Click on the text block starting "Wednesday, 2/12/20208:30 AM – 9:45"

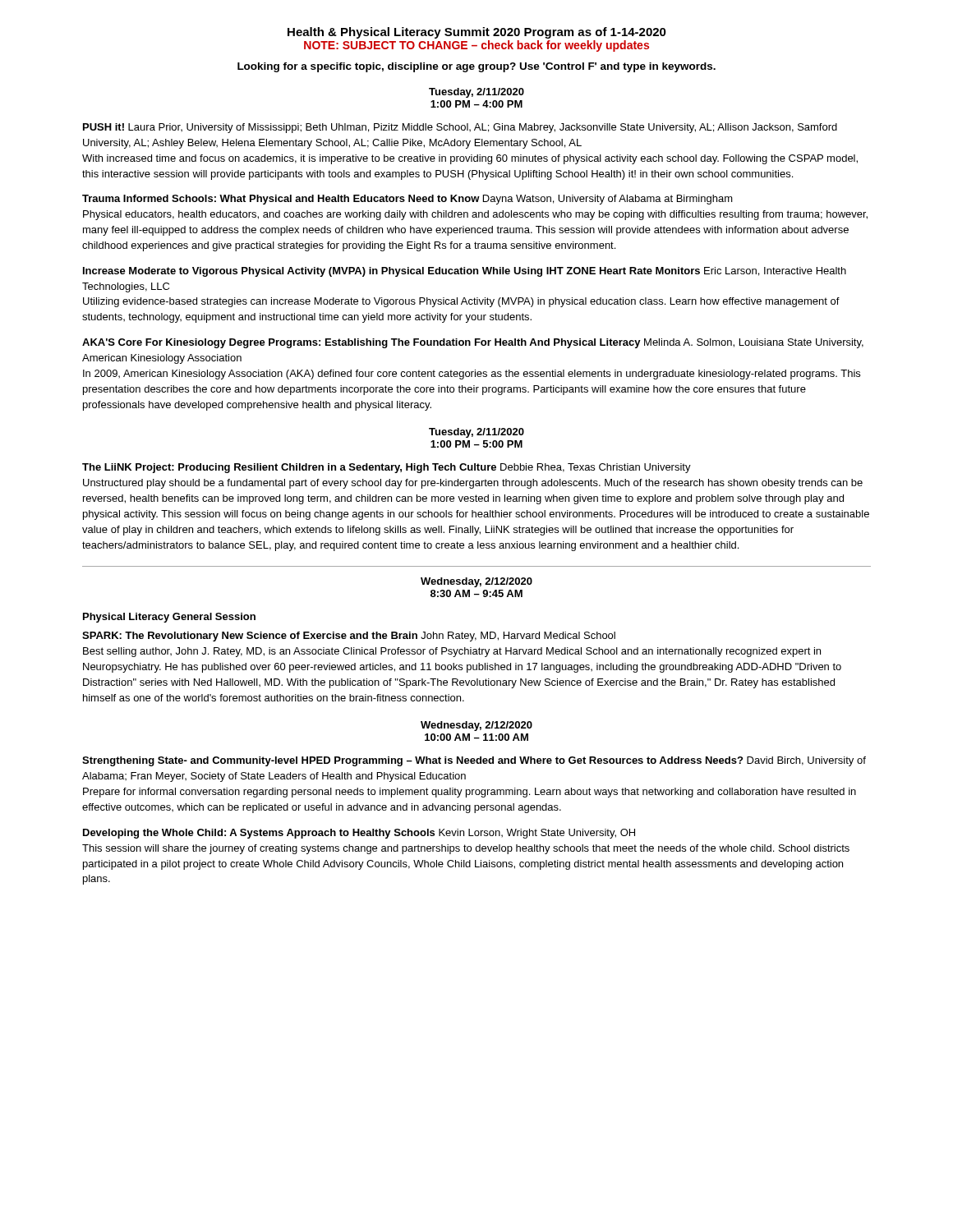pyautogui.click(x=476, y=588)
